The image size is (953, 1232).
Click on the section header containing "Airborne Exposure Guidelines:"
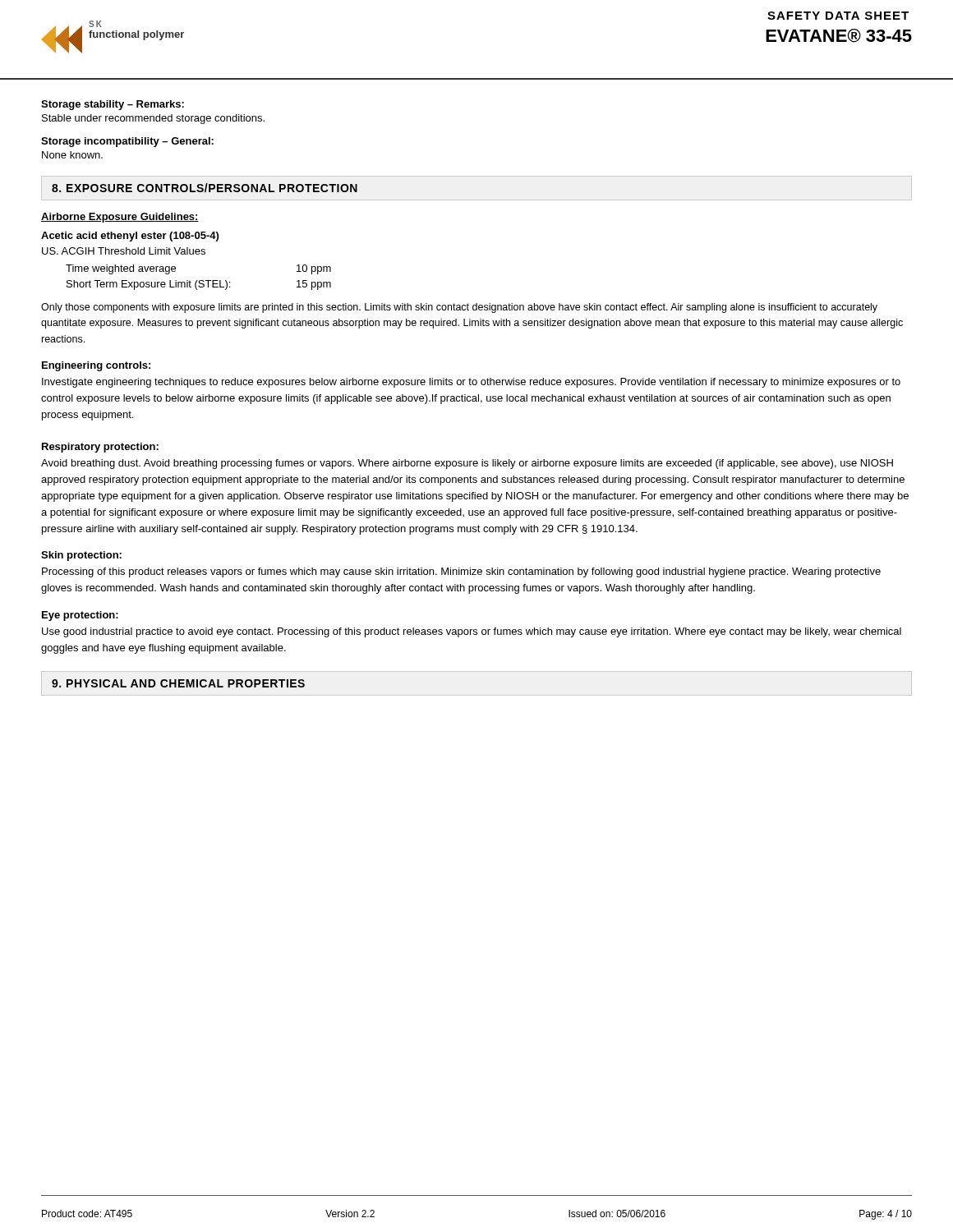click(x=120, y=216)
